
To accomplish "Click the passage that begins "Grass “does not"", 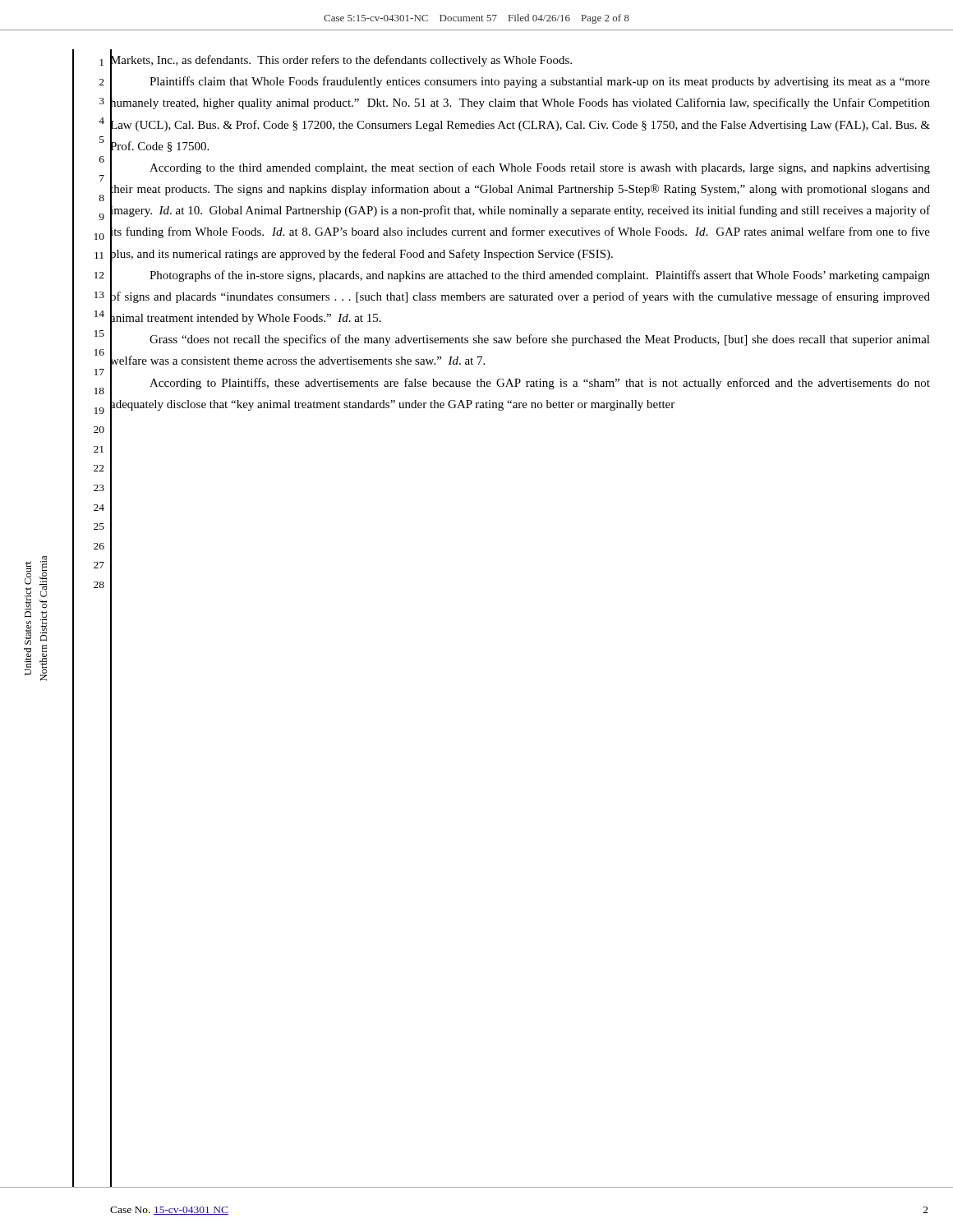I will point(520,350).
